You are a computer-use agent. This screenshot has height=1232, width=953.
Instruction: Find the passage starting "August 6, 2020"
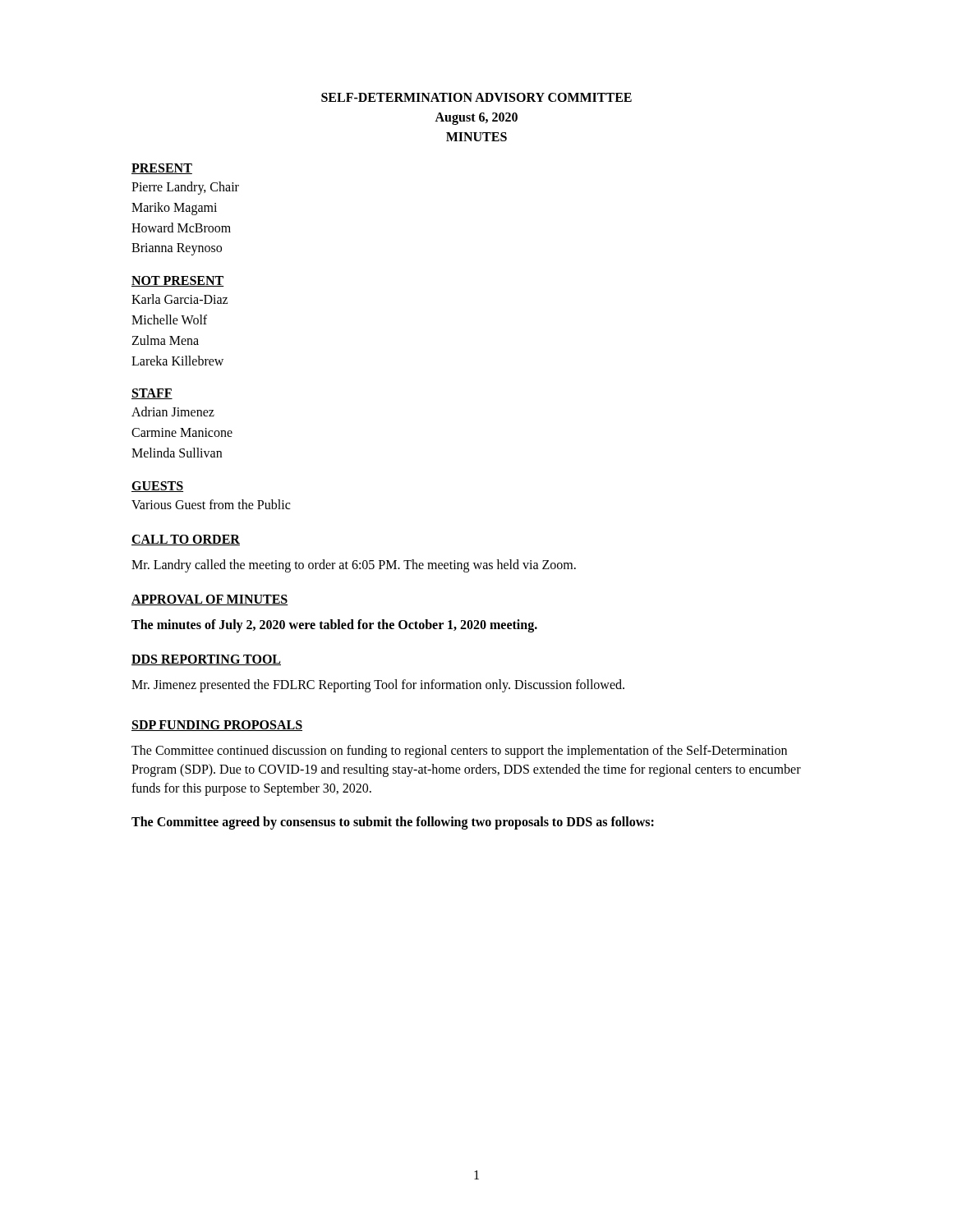click(476, 117)
